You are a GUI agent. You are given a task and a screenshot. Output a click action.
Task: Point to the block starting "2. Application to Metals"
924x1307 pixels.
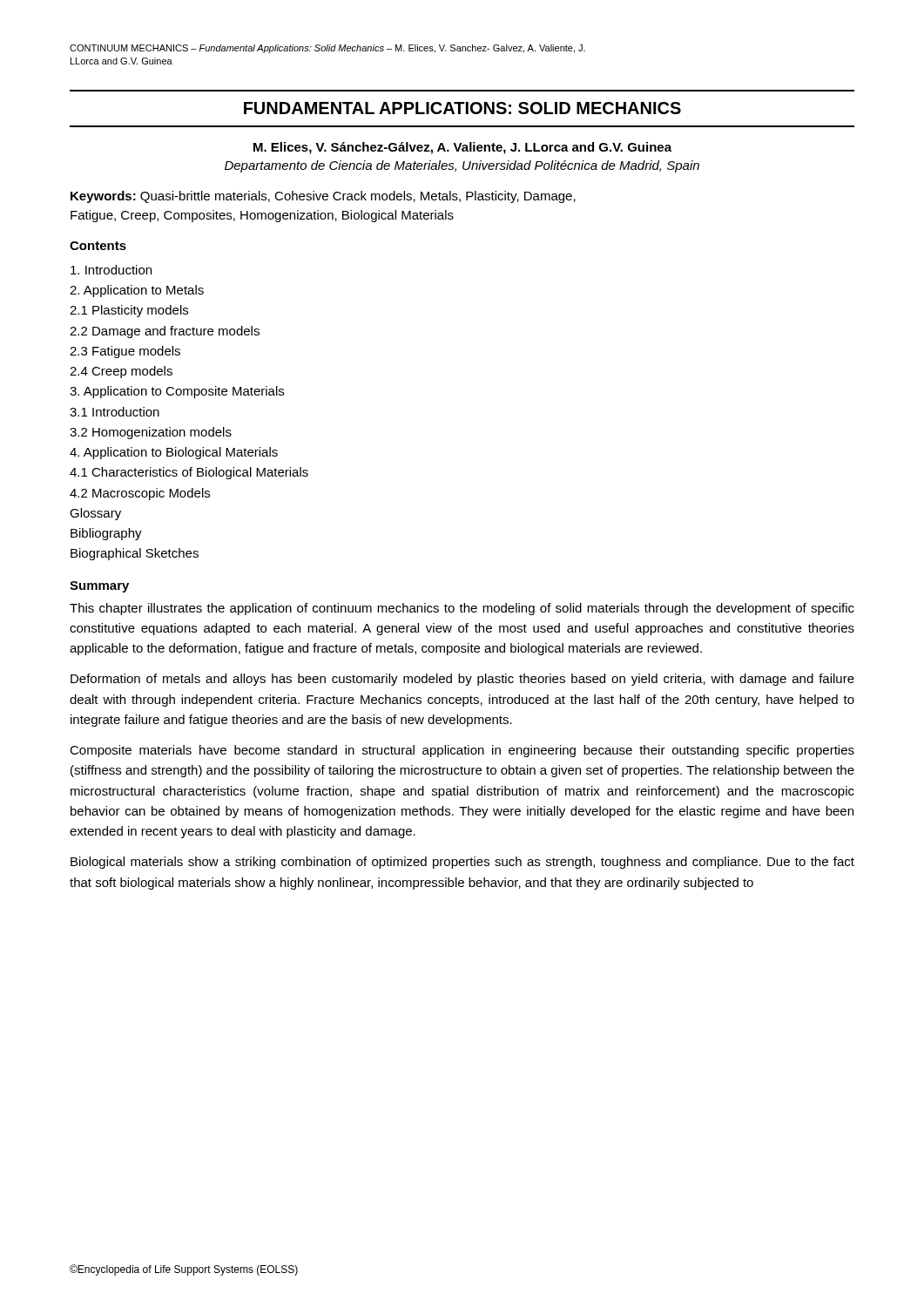(x=137, y=290)
